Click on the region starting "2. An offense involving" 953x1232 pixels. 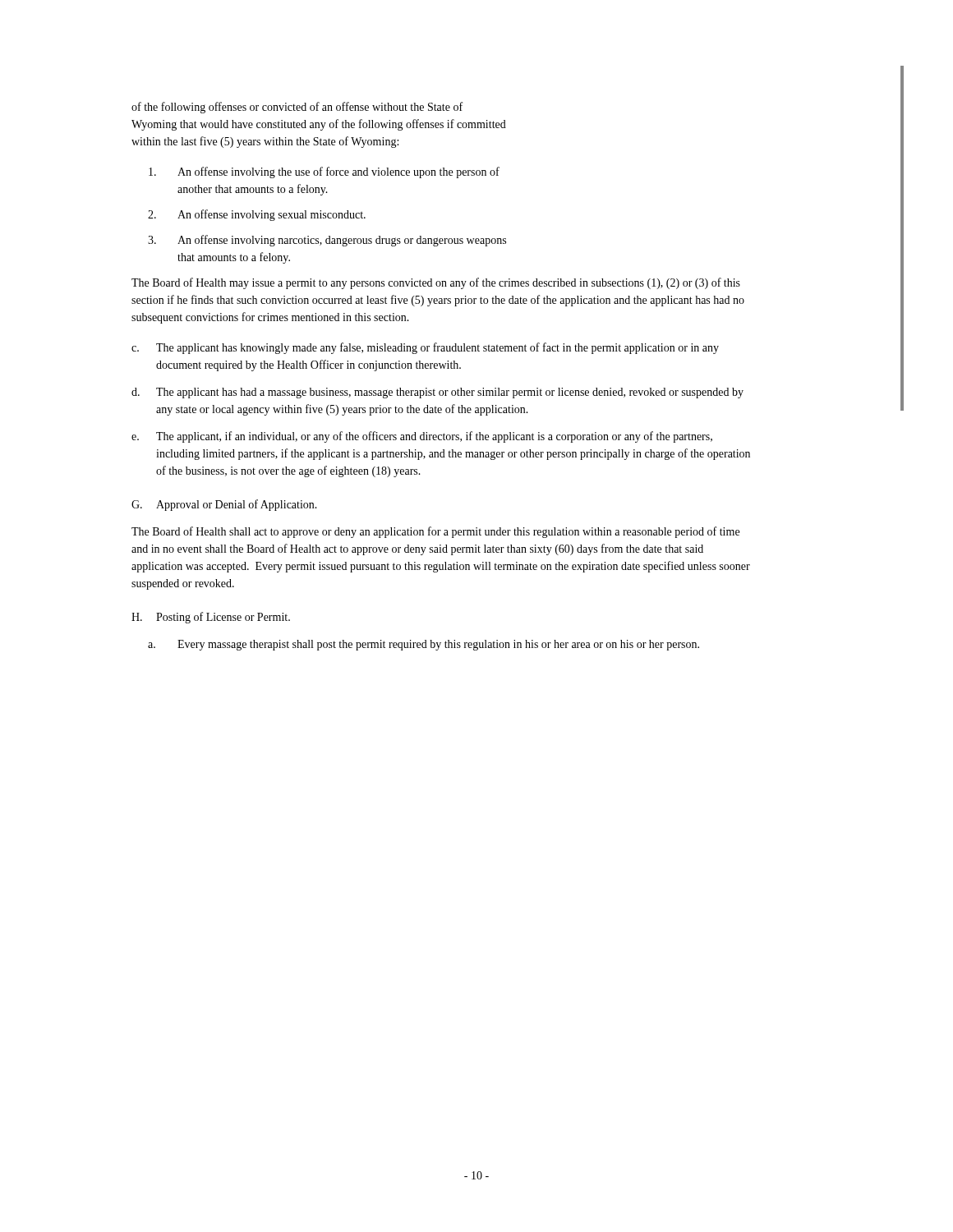point(257,215)
